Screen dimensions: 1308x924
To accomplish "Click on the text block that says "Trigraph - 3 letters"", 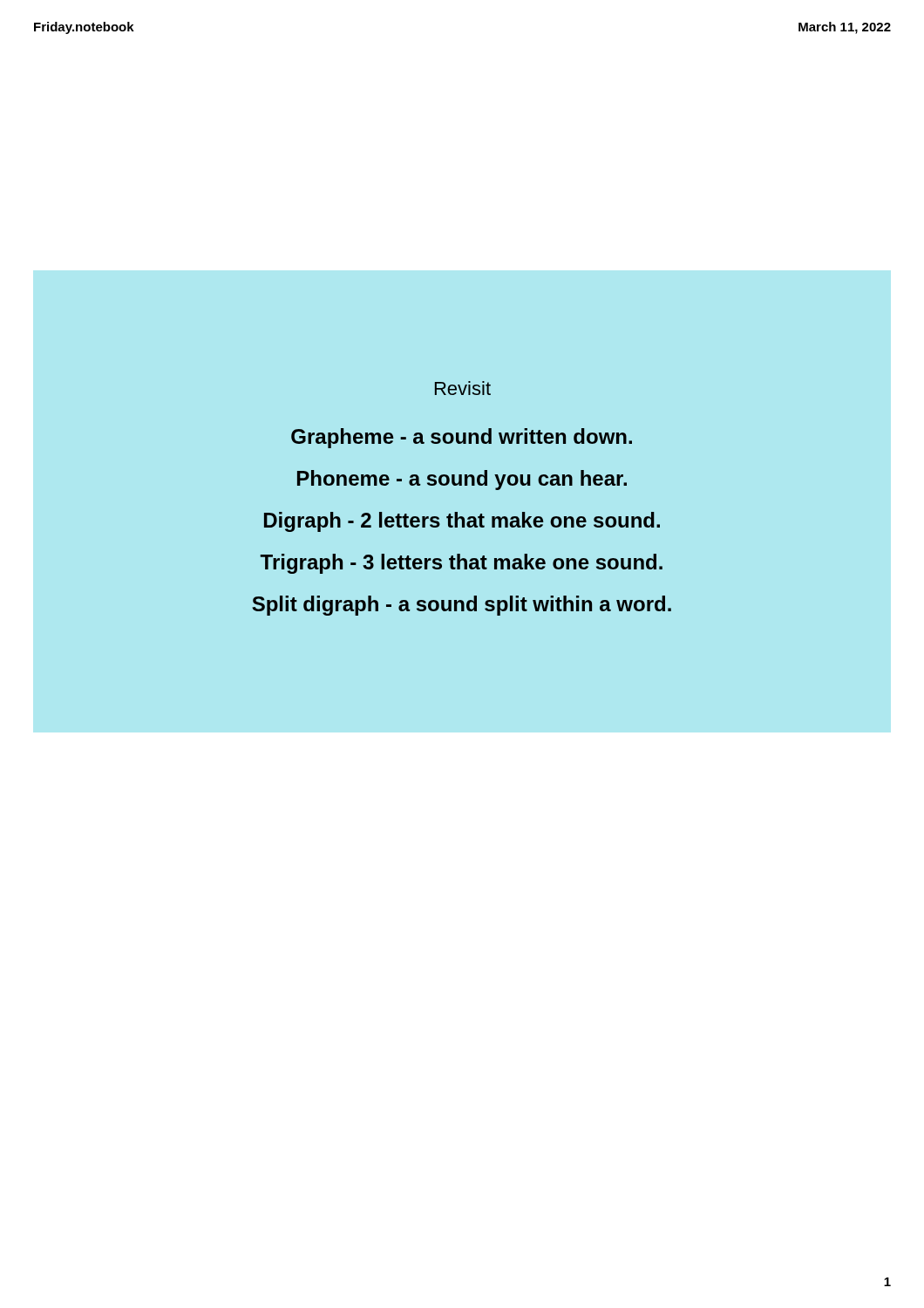I will [462, 562].
